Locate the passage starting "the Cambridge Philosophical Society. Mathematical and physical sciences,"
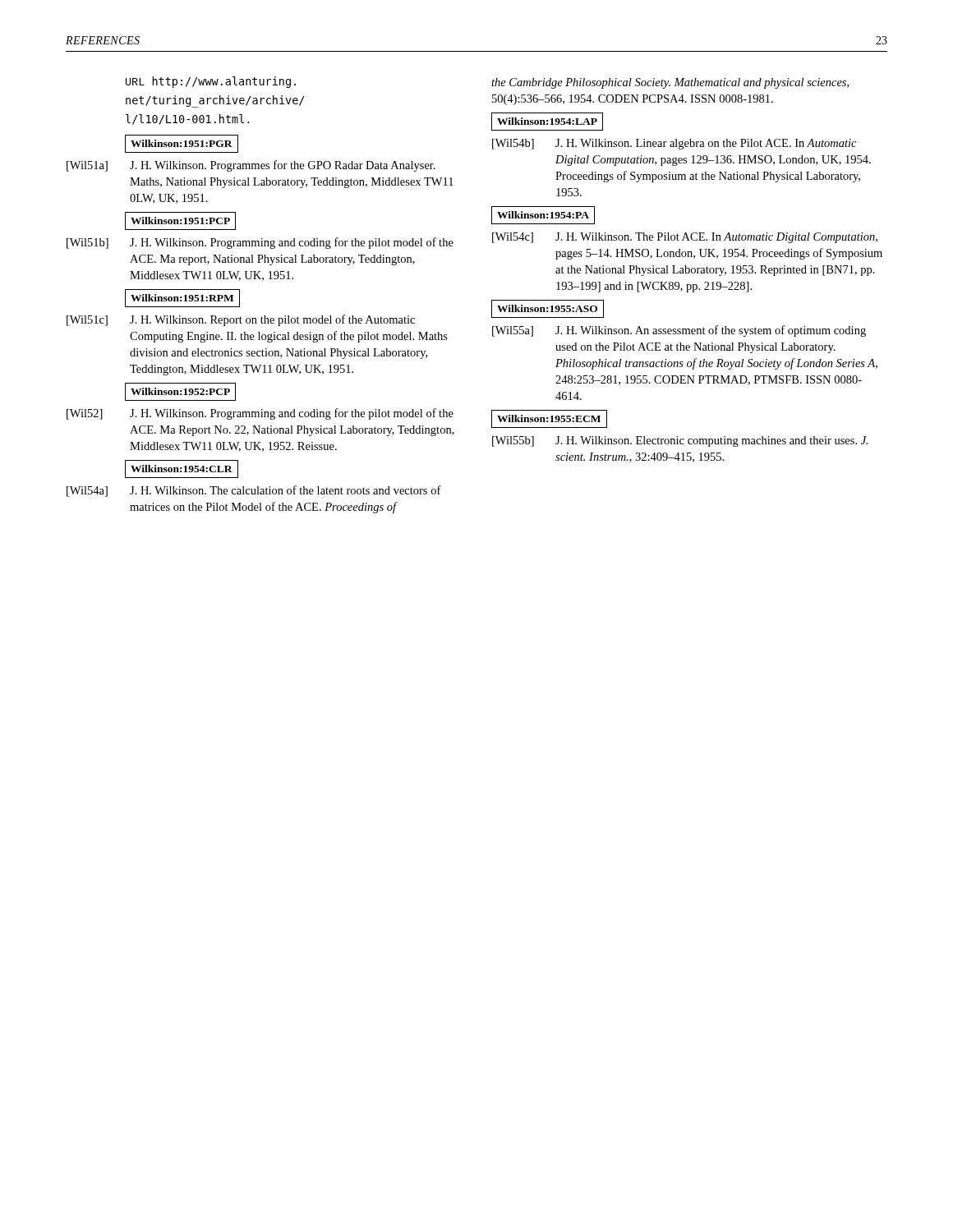 670,90
